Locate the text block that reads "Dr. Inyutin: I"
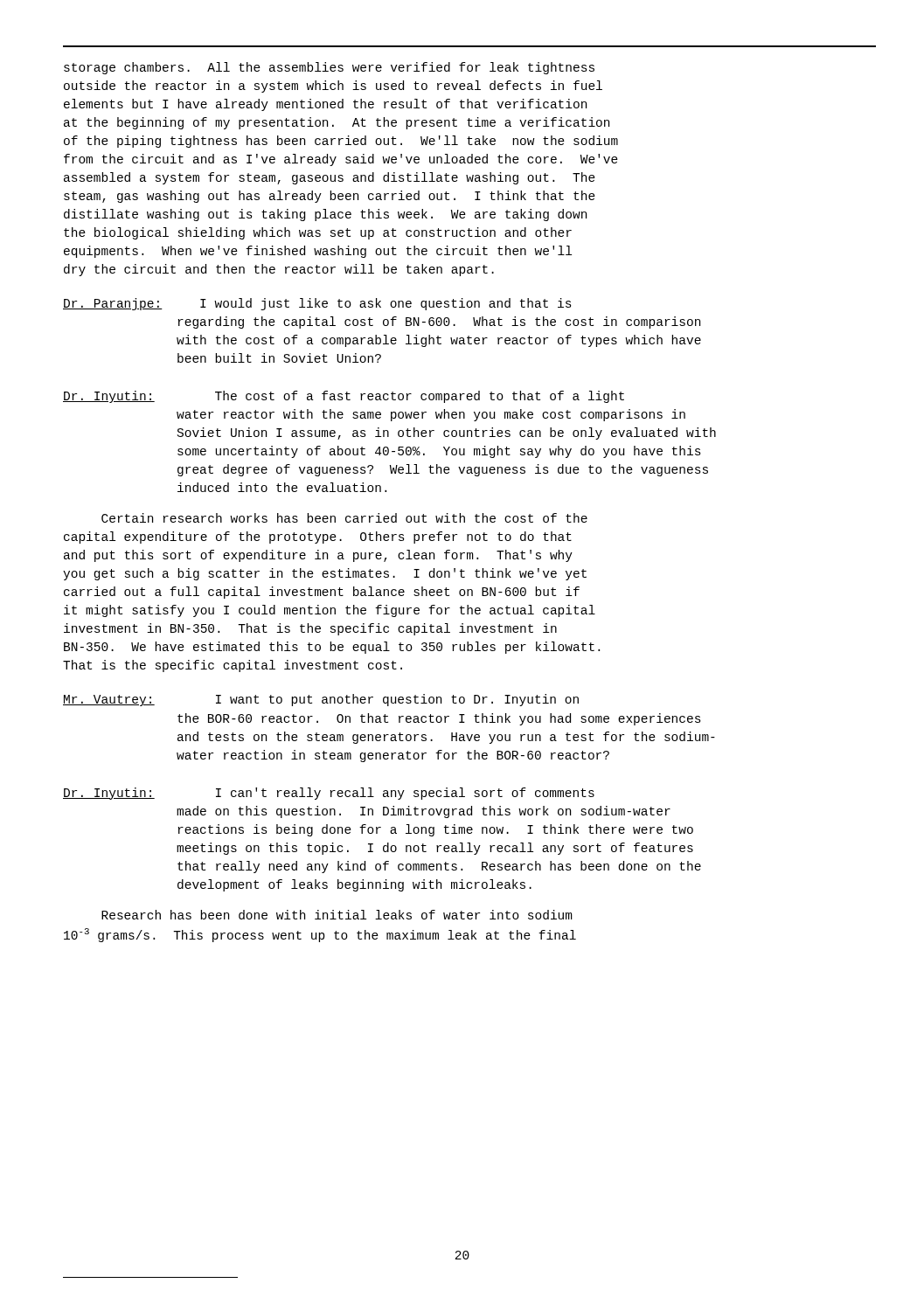This screenshot has width=924, height=1311. [461, 840]
